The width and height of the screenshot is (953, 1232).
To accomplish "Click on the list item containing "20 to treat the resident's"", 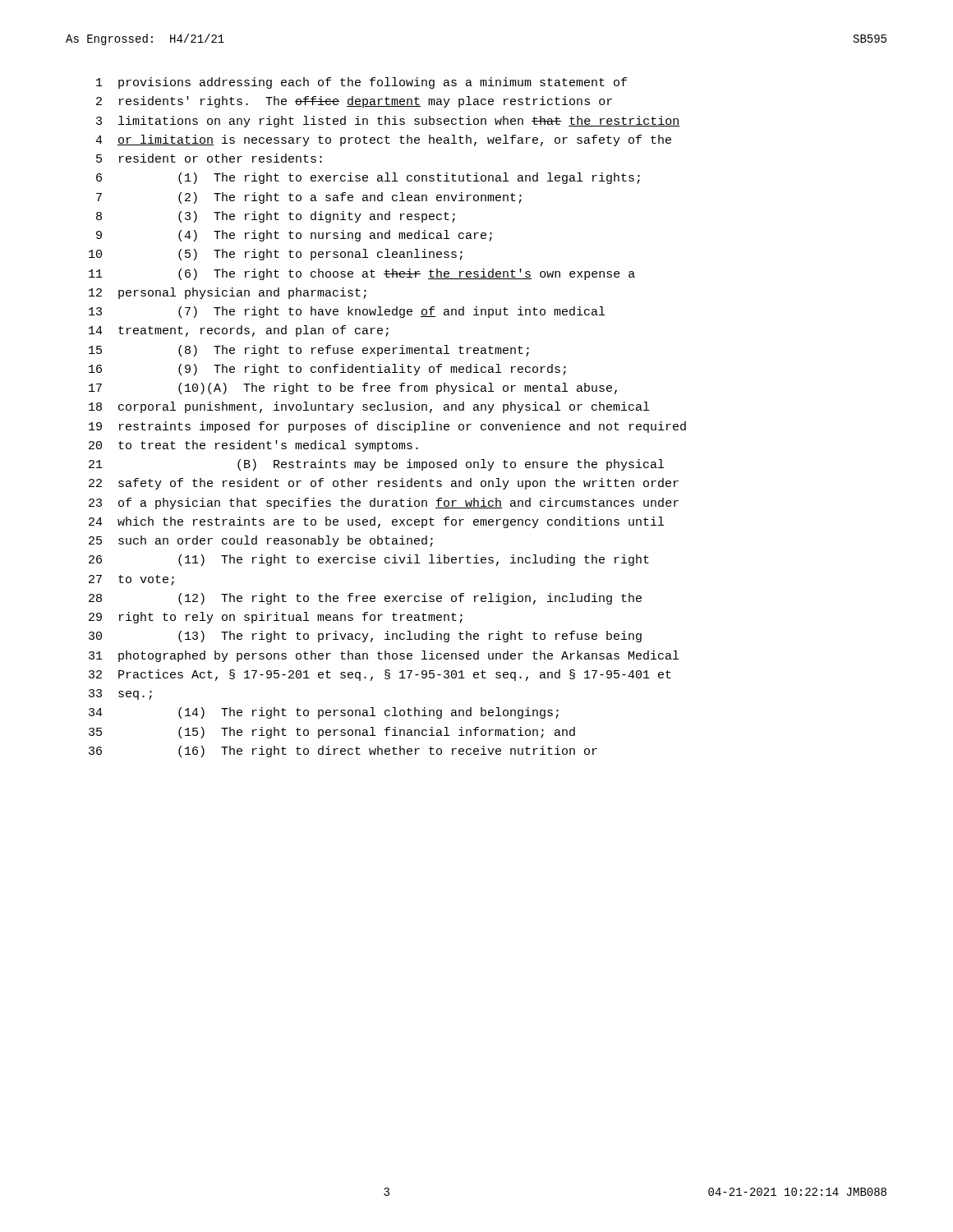I will 253,446.
